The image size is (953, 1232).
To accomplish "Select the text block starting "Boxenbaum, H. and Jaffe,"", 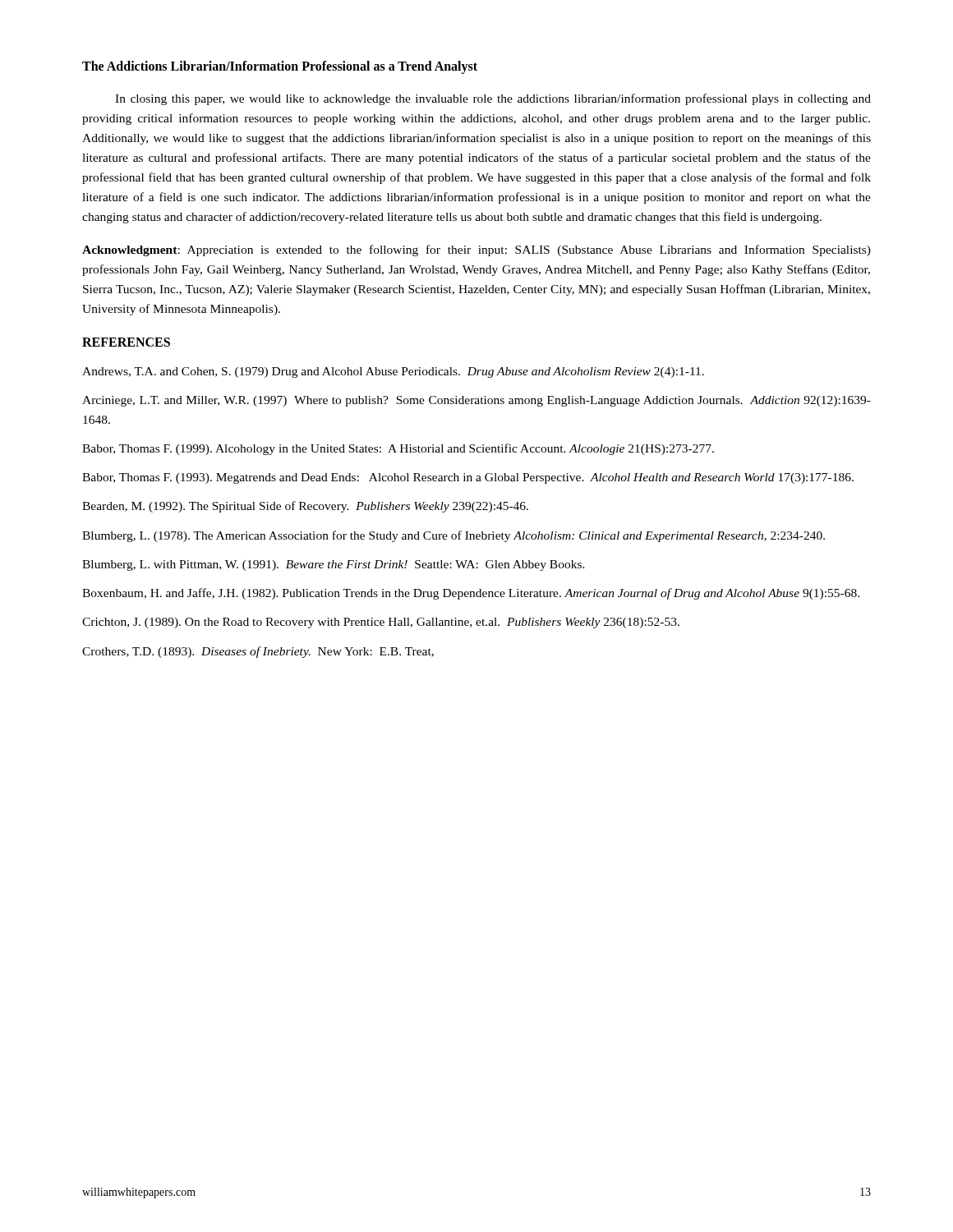I will point(471,593).
